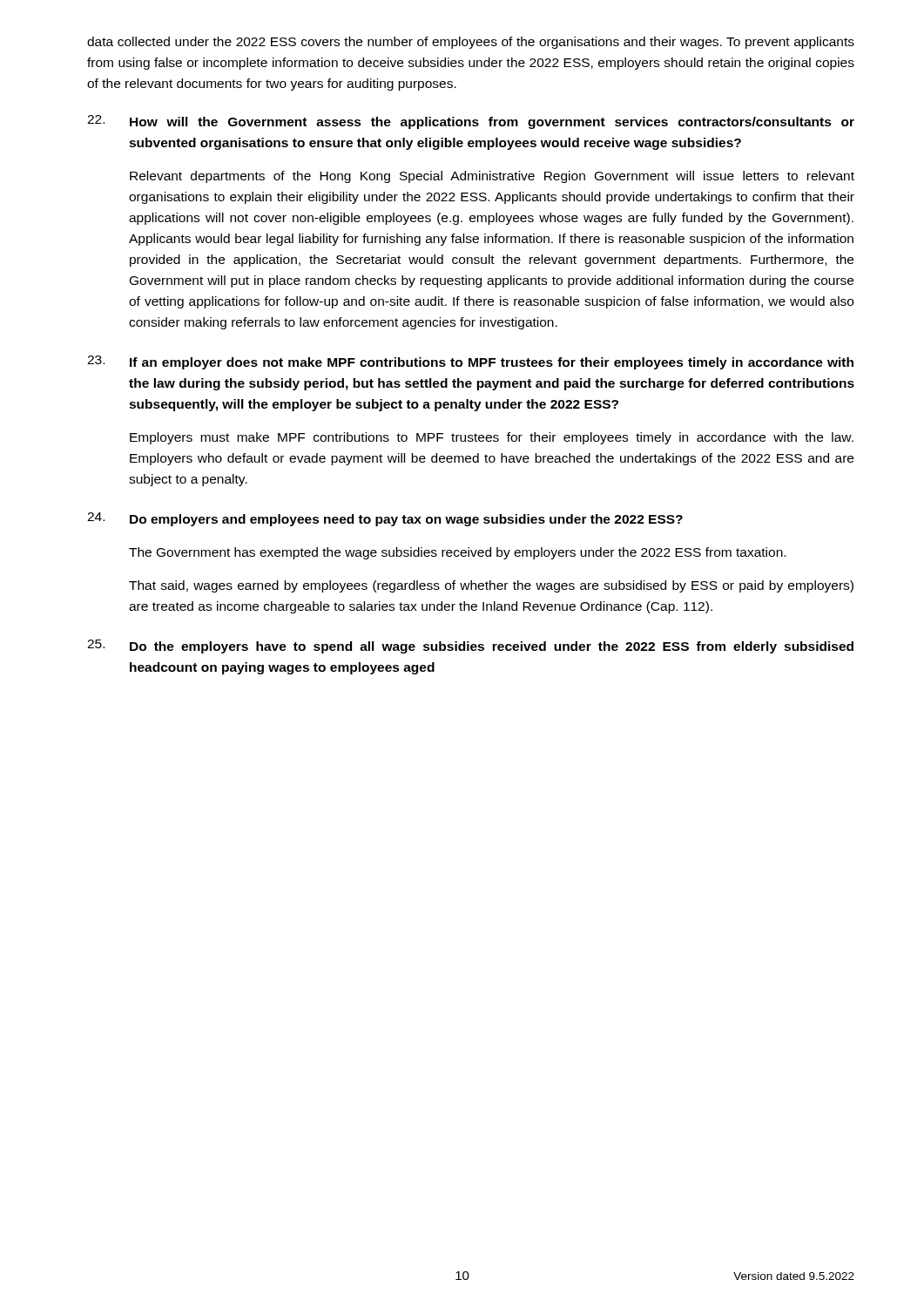This screenshot has height=1307, width=924.
Task: Point to the block starting "Relevant departments of the Hong Kong Special Administrative"
Action: 492,249
